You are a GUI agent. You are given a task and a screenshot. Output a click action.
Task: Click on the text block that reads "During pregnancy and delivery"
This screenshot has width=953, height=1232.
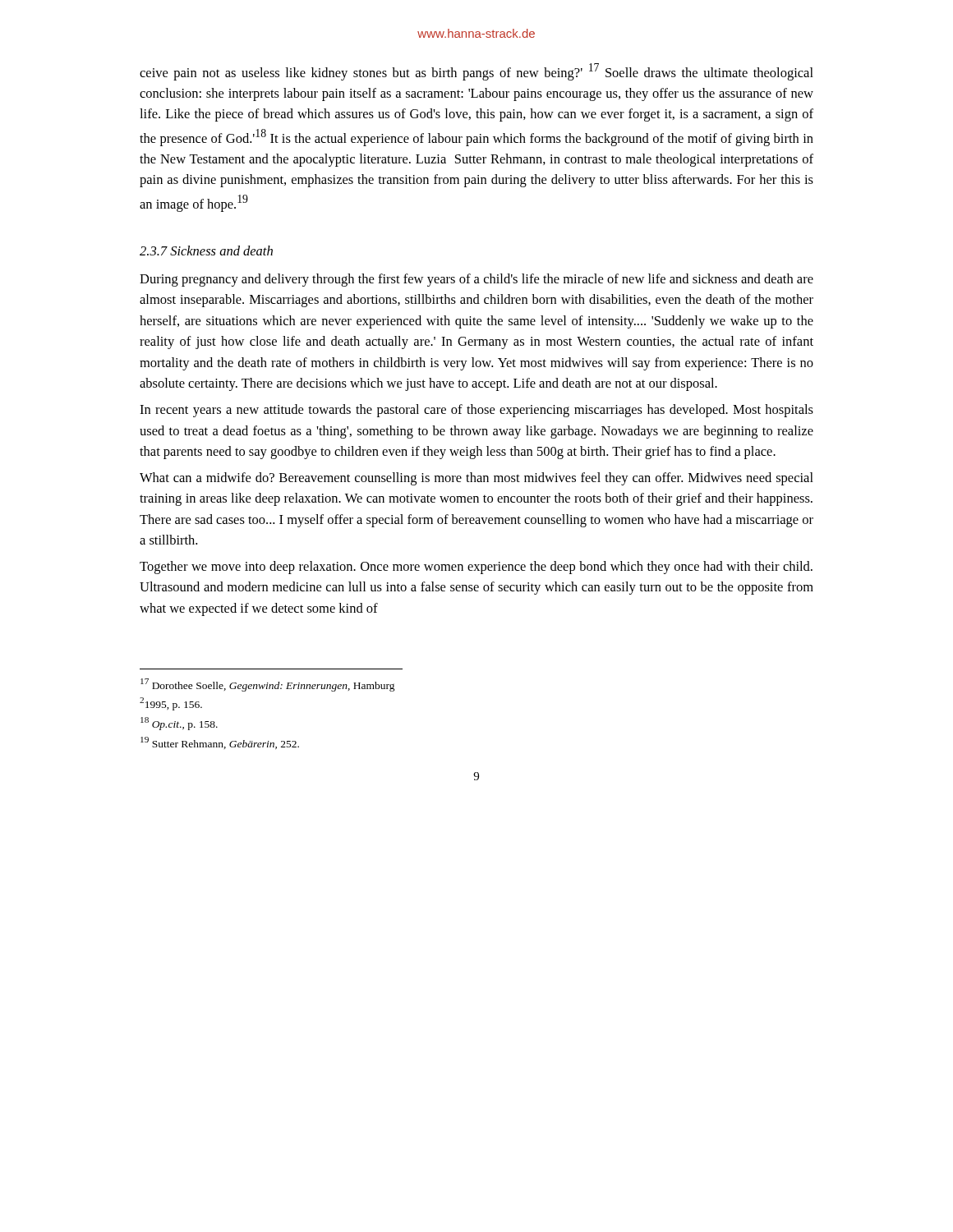[476, 331]
